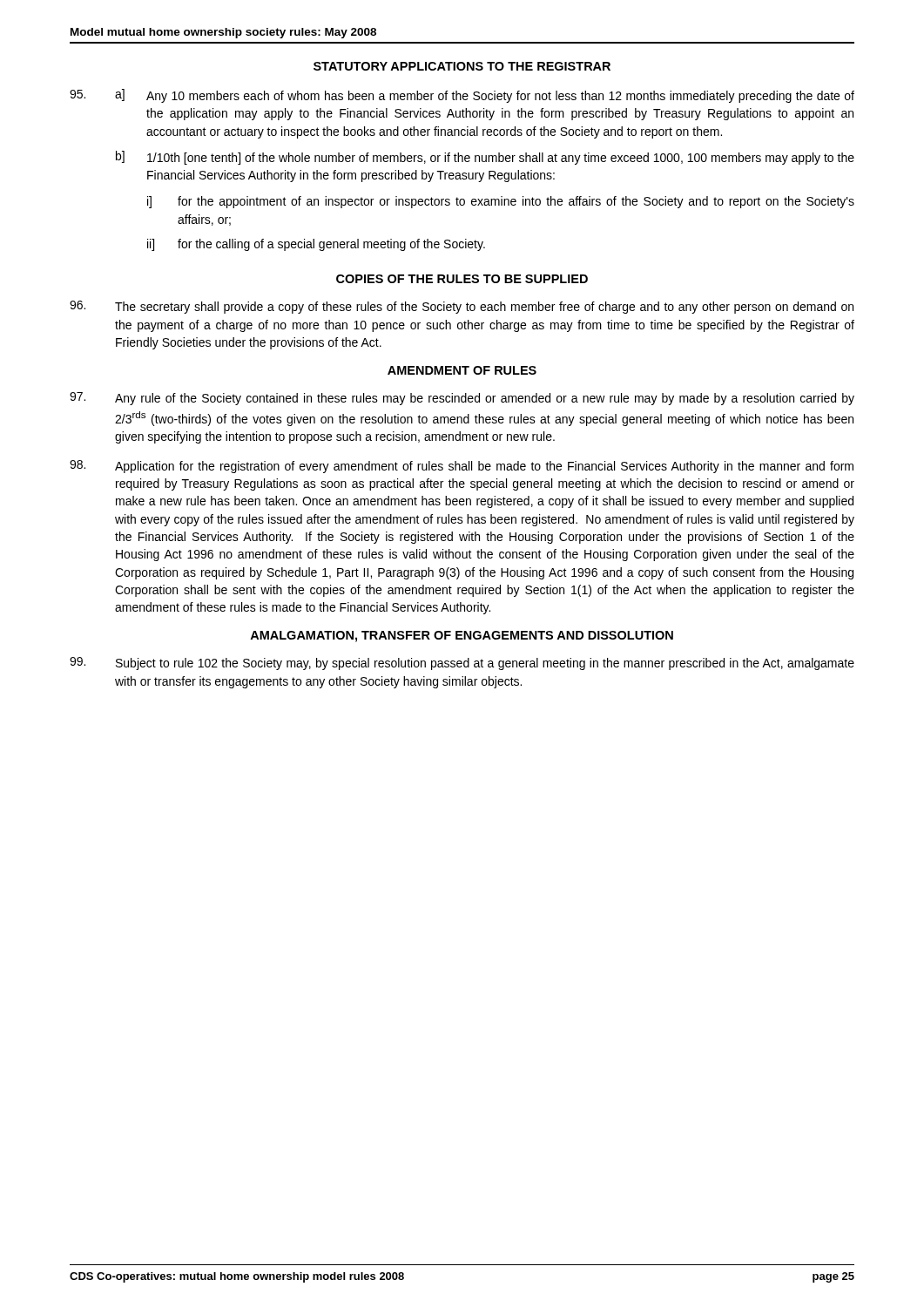Find "COPIES OF THE RULES TO BE SUPPLIED" on this page
924x1307 pixels.
(462, 279)
